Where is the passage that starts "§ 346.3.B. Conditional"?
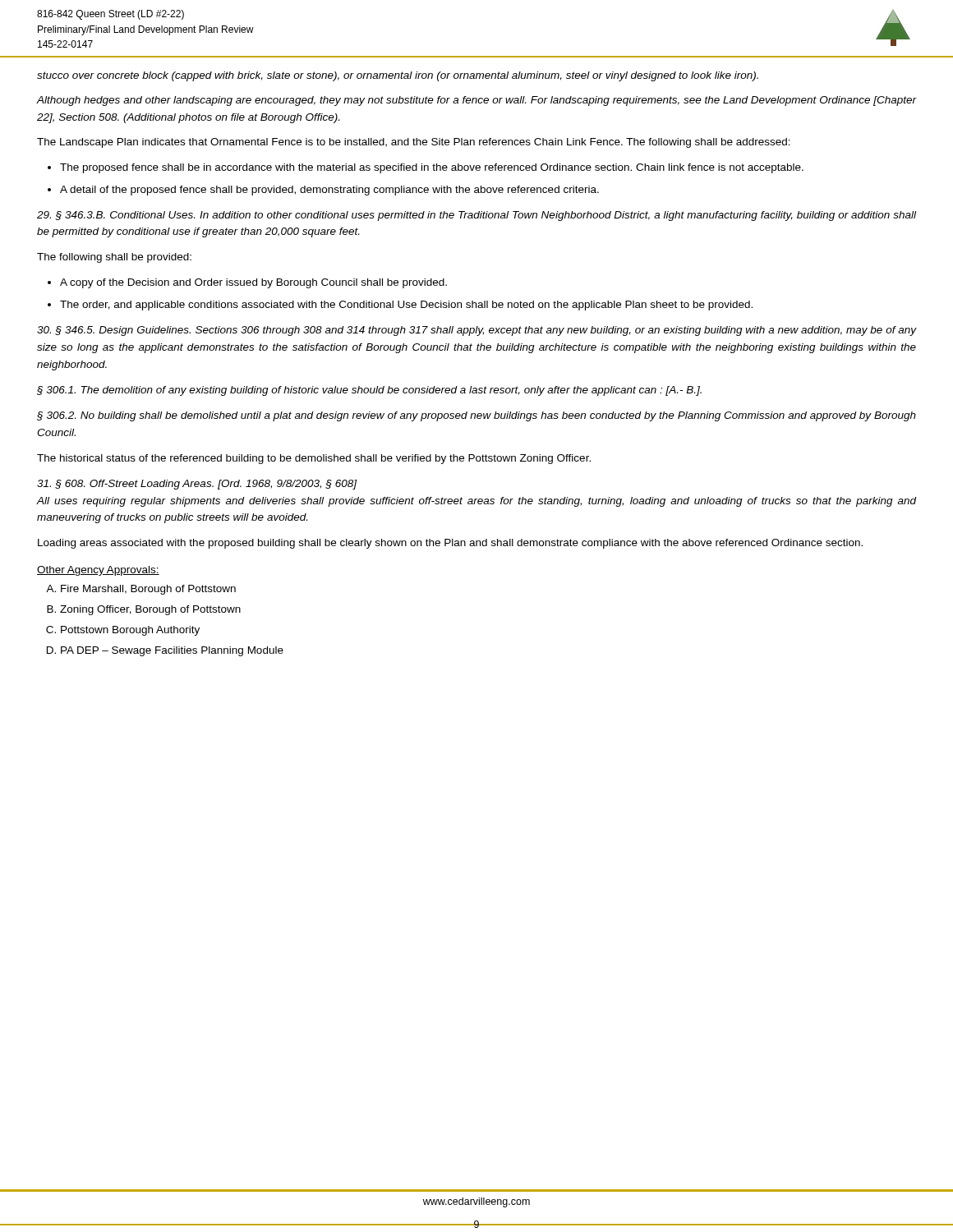Screen dimensions: 1232x953 coord(476,223)
